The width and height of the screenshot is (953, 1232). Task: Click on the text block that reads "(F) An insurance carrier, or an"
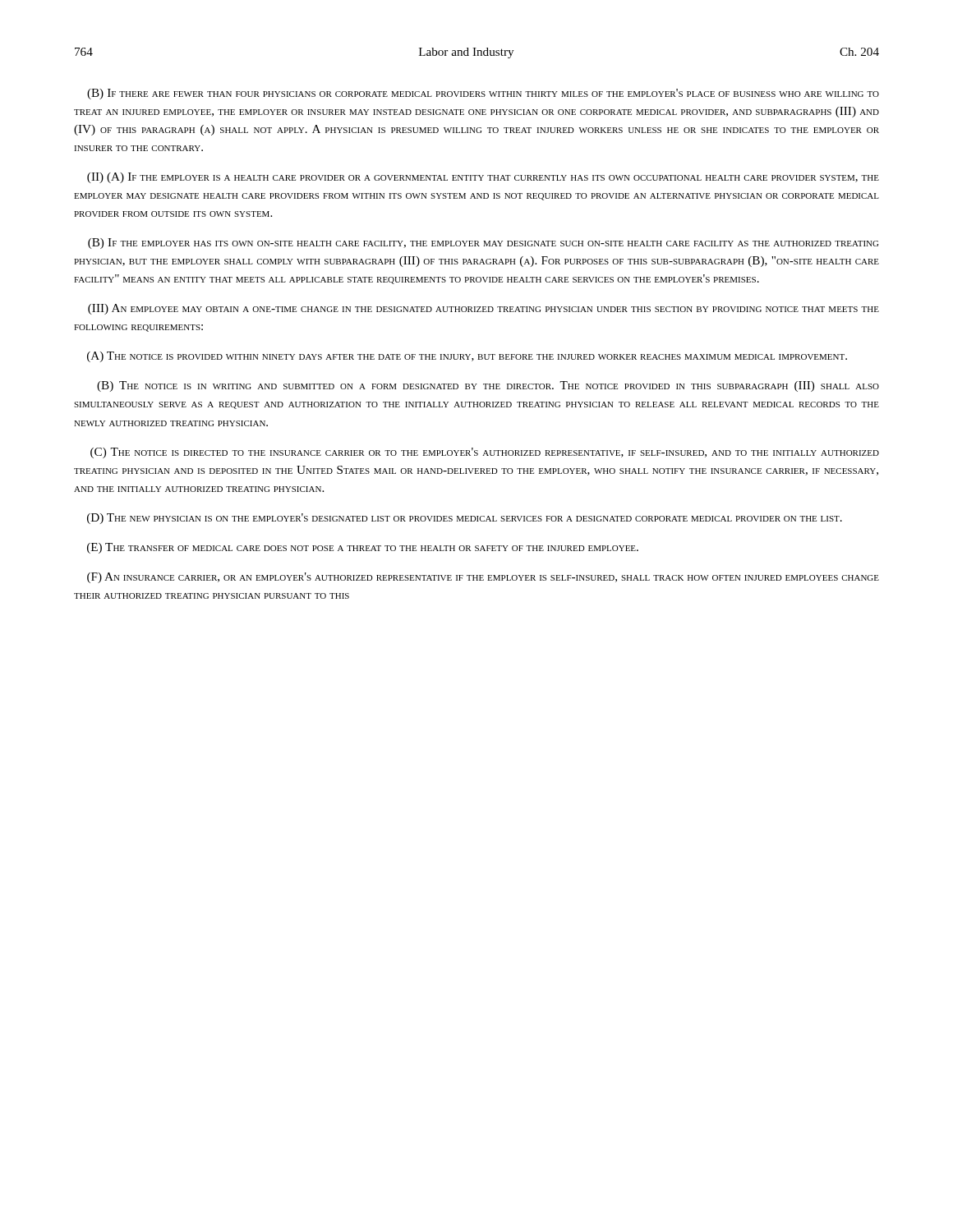point(476,585)
